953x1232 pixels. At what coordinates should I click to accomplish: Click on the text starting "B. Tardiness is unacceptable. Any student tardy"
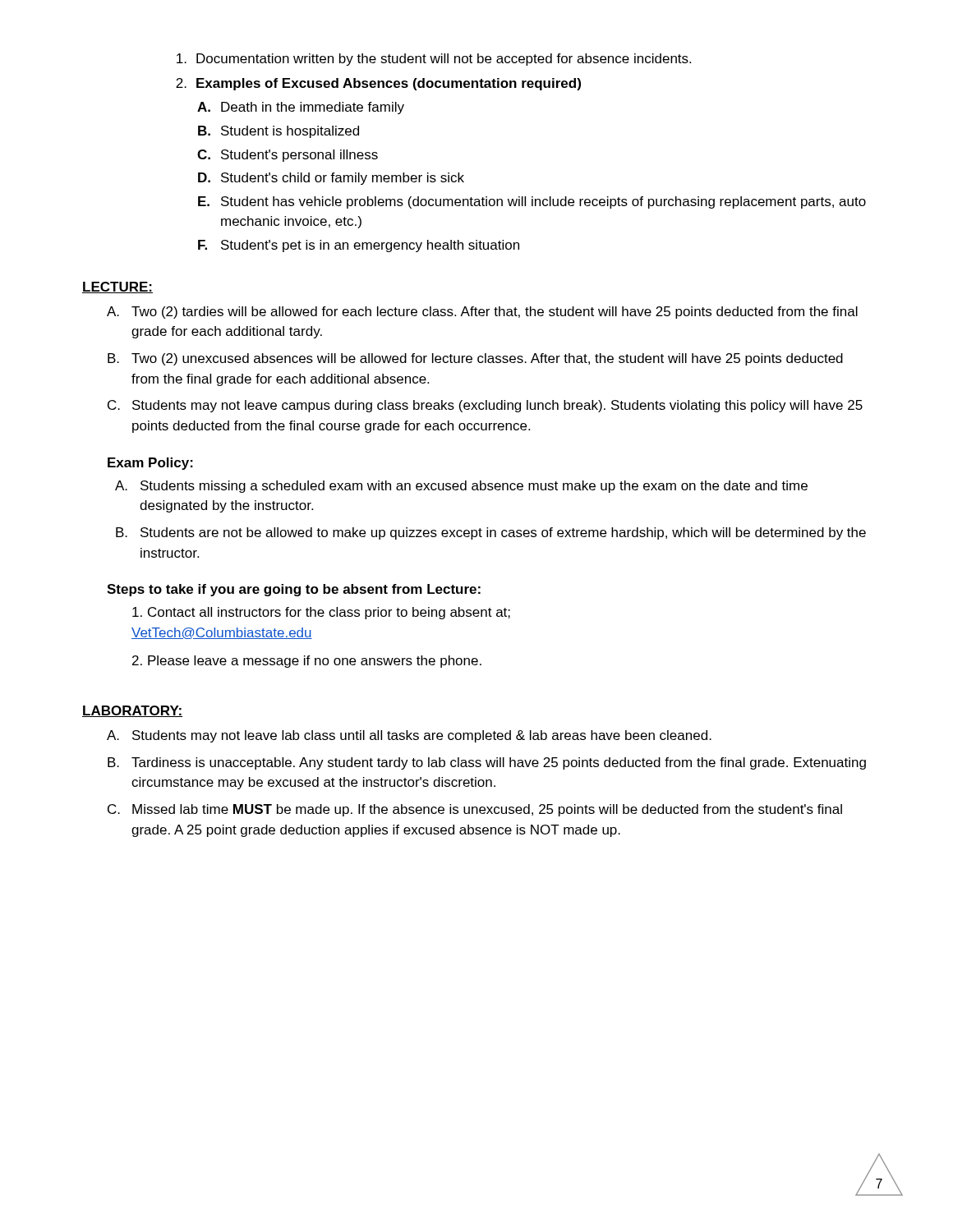tap(489, 773)
